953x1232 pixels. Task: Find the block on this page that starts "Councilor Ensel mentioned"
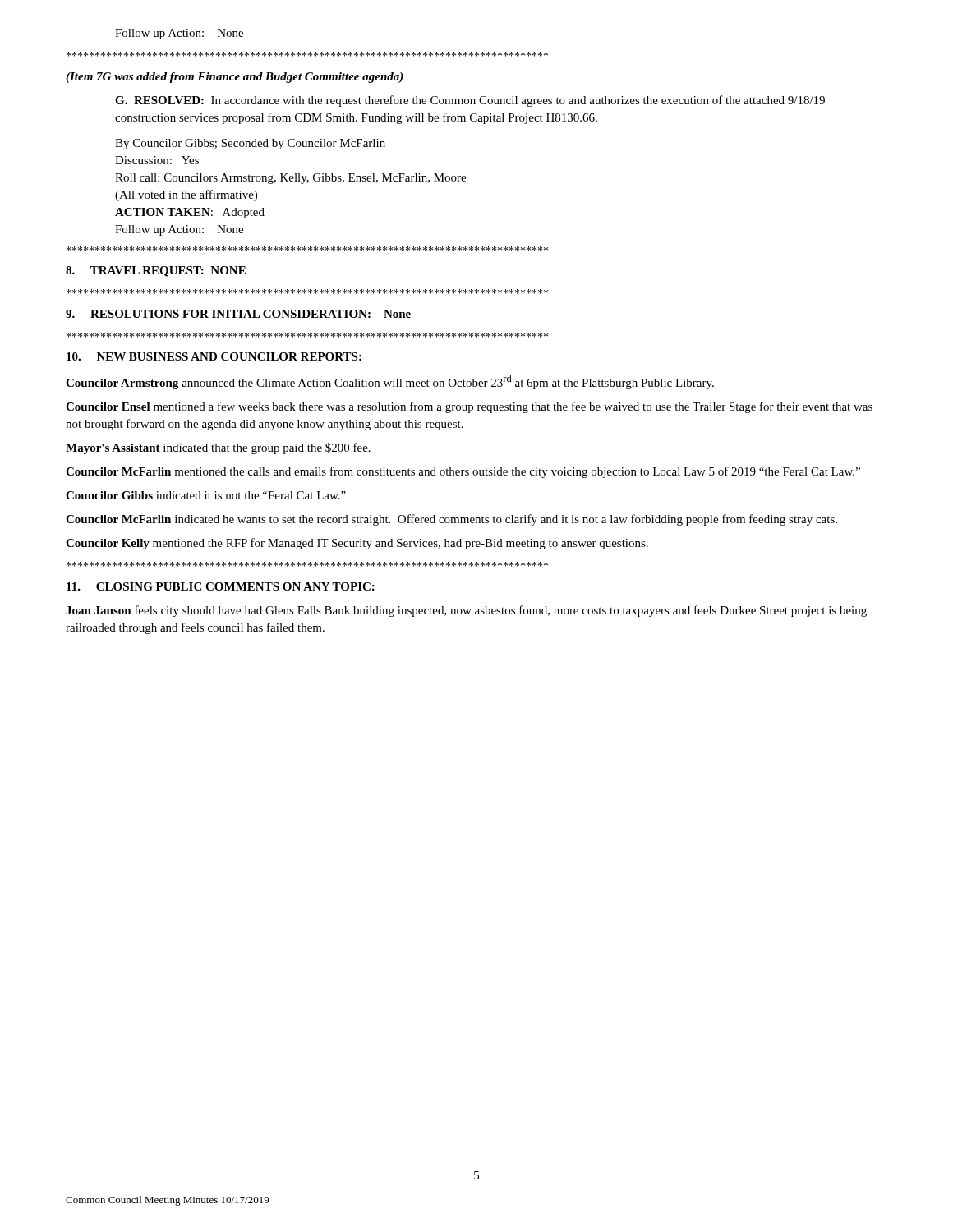(x=476, y=416)
